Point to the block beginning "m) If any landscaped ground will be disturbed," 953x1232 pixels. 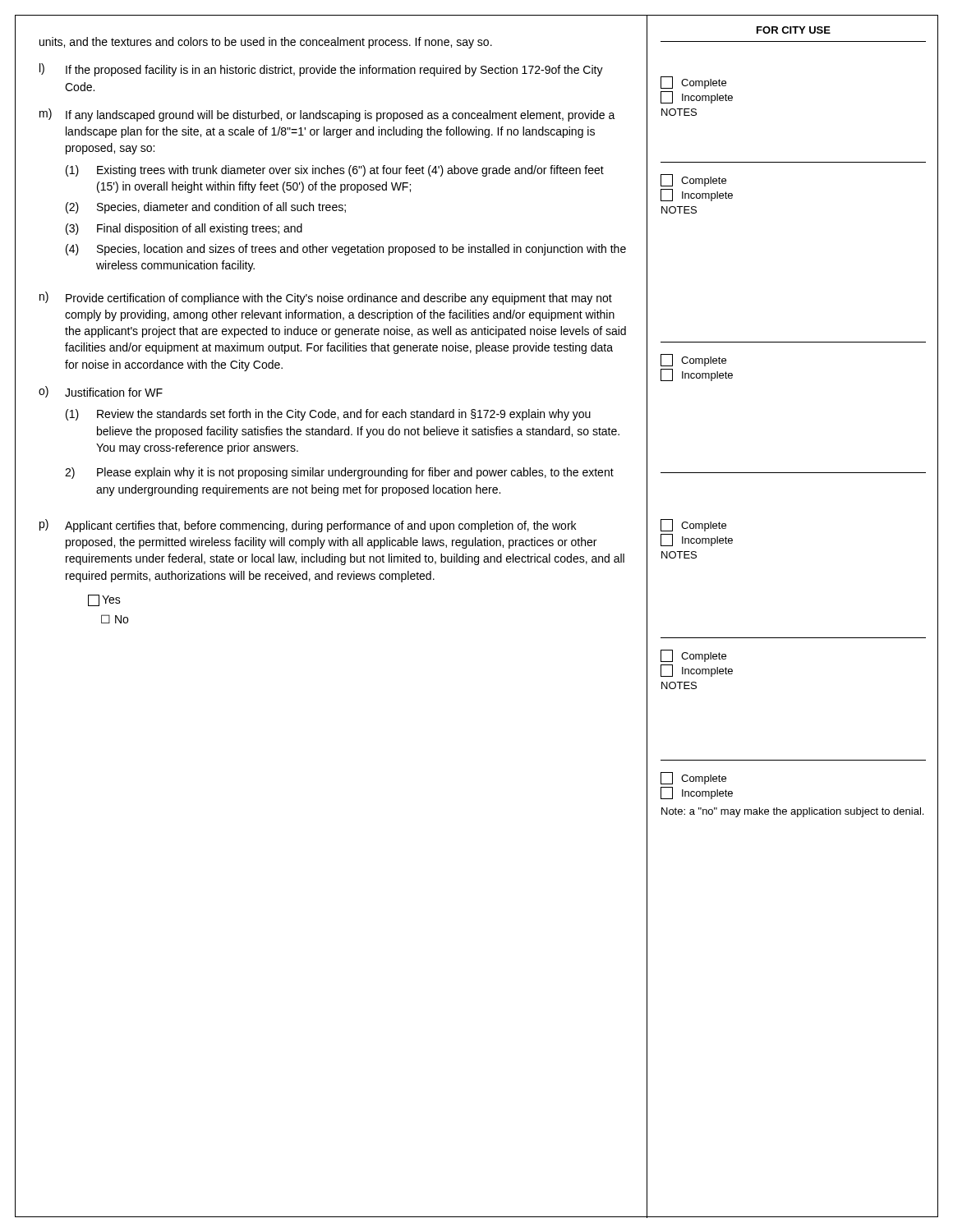coord(334,192)
